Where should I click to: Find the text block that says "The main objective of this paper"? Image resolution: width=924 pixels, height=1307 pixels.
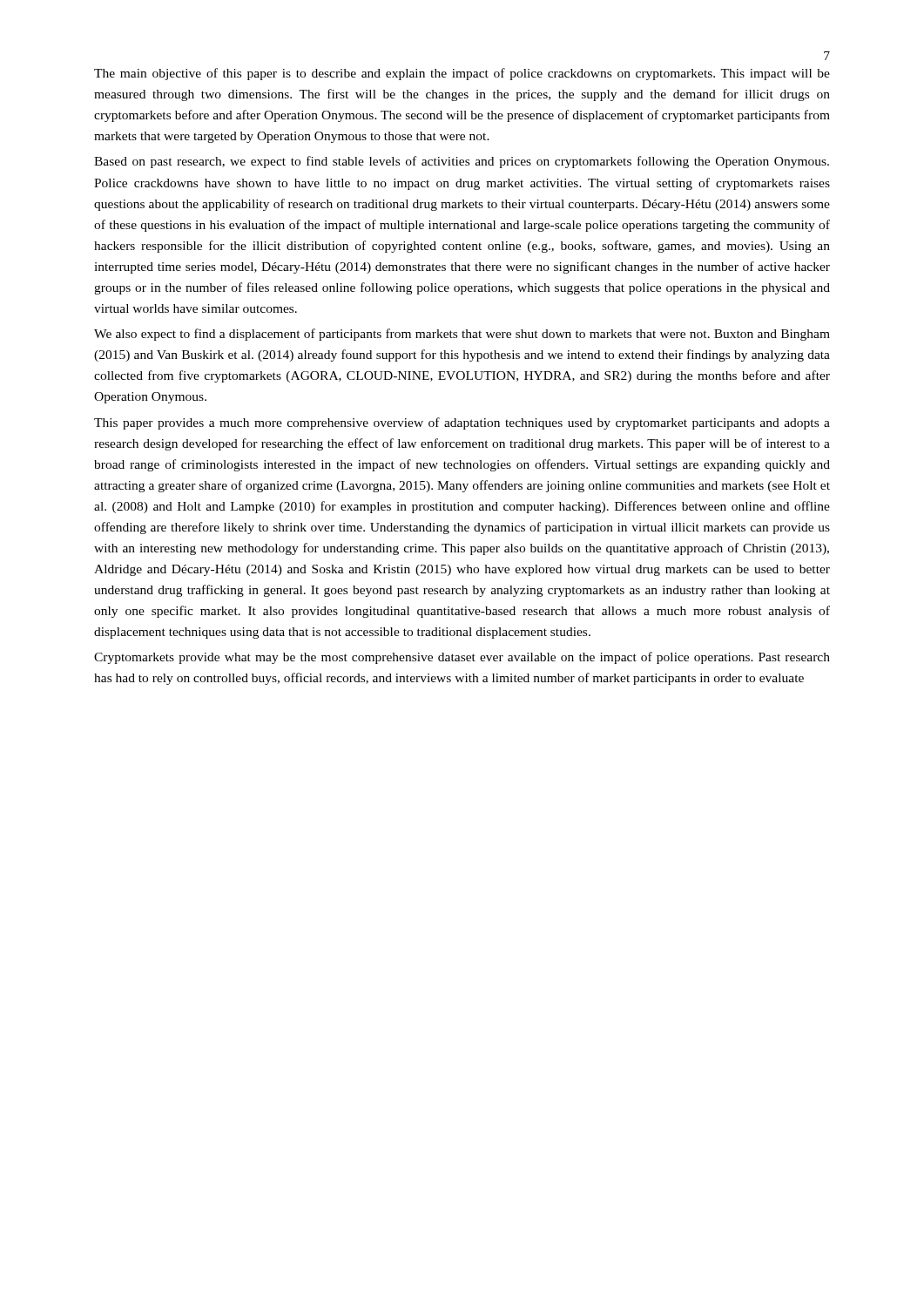point(462,105)
